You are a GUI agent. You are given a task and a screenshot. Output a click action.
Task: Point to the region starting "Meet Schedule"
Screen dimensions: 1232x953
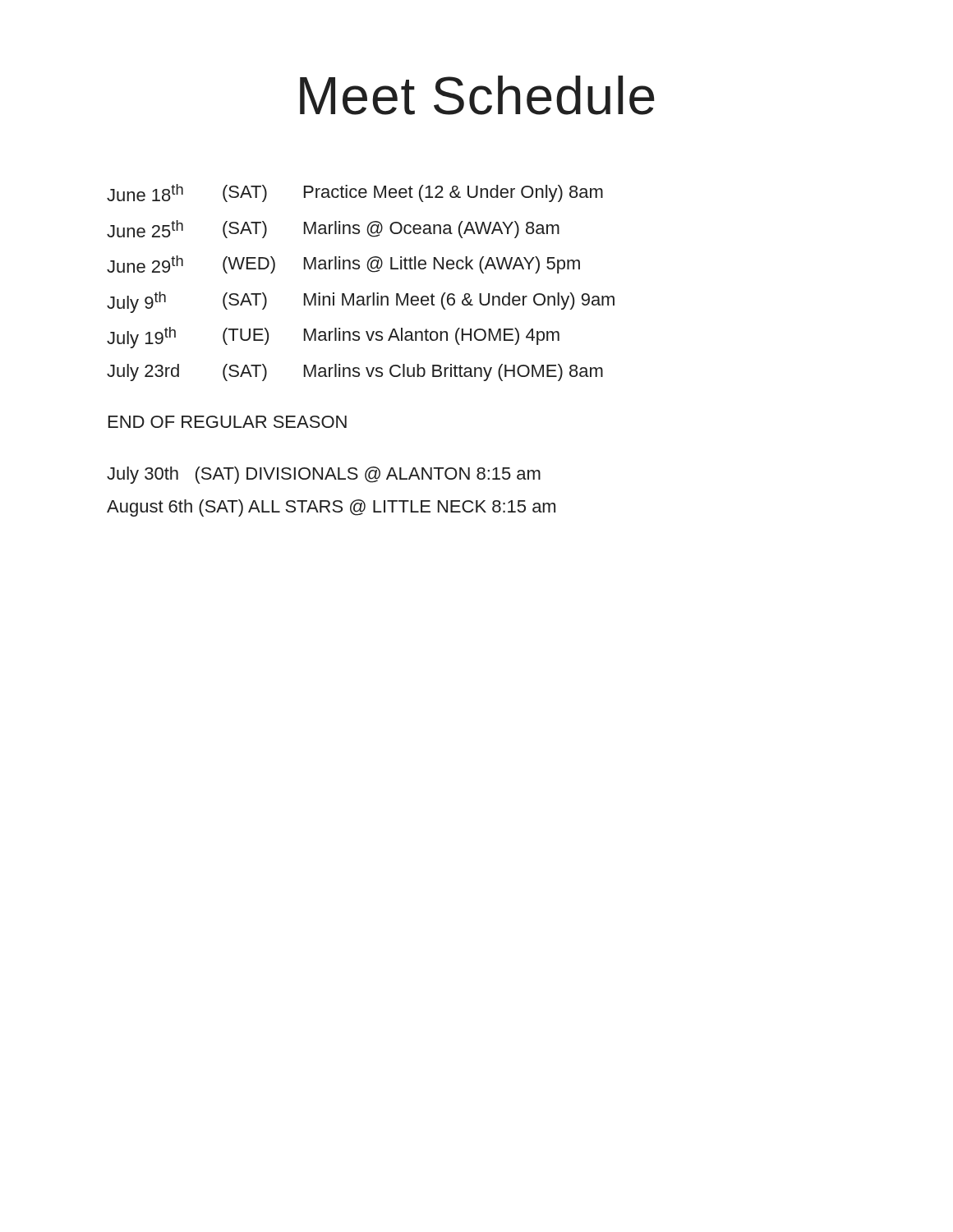point(476,96)
